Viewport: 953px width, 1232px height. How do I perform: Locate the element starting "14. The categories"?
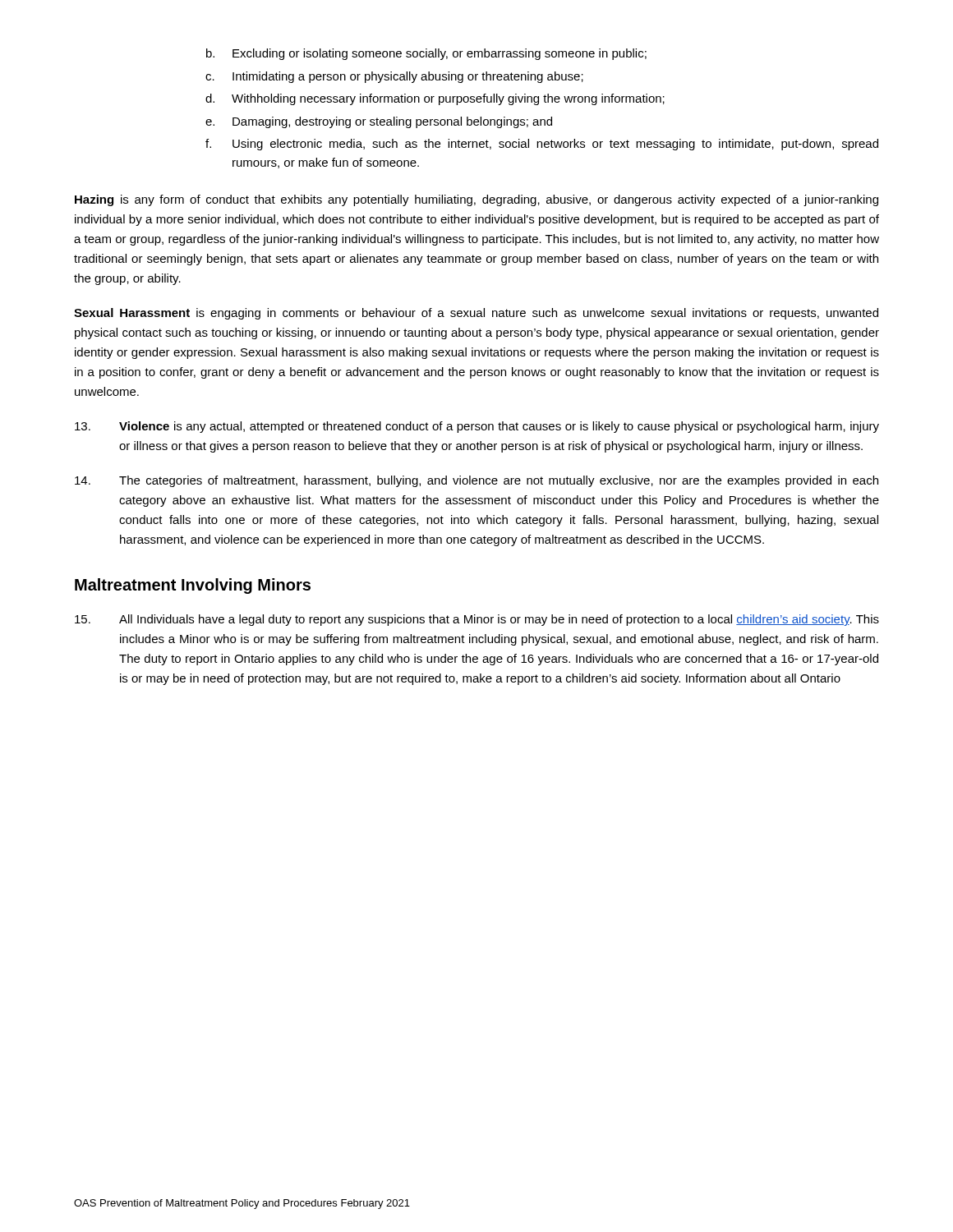point(476,510)
